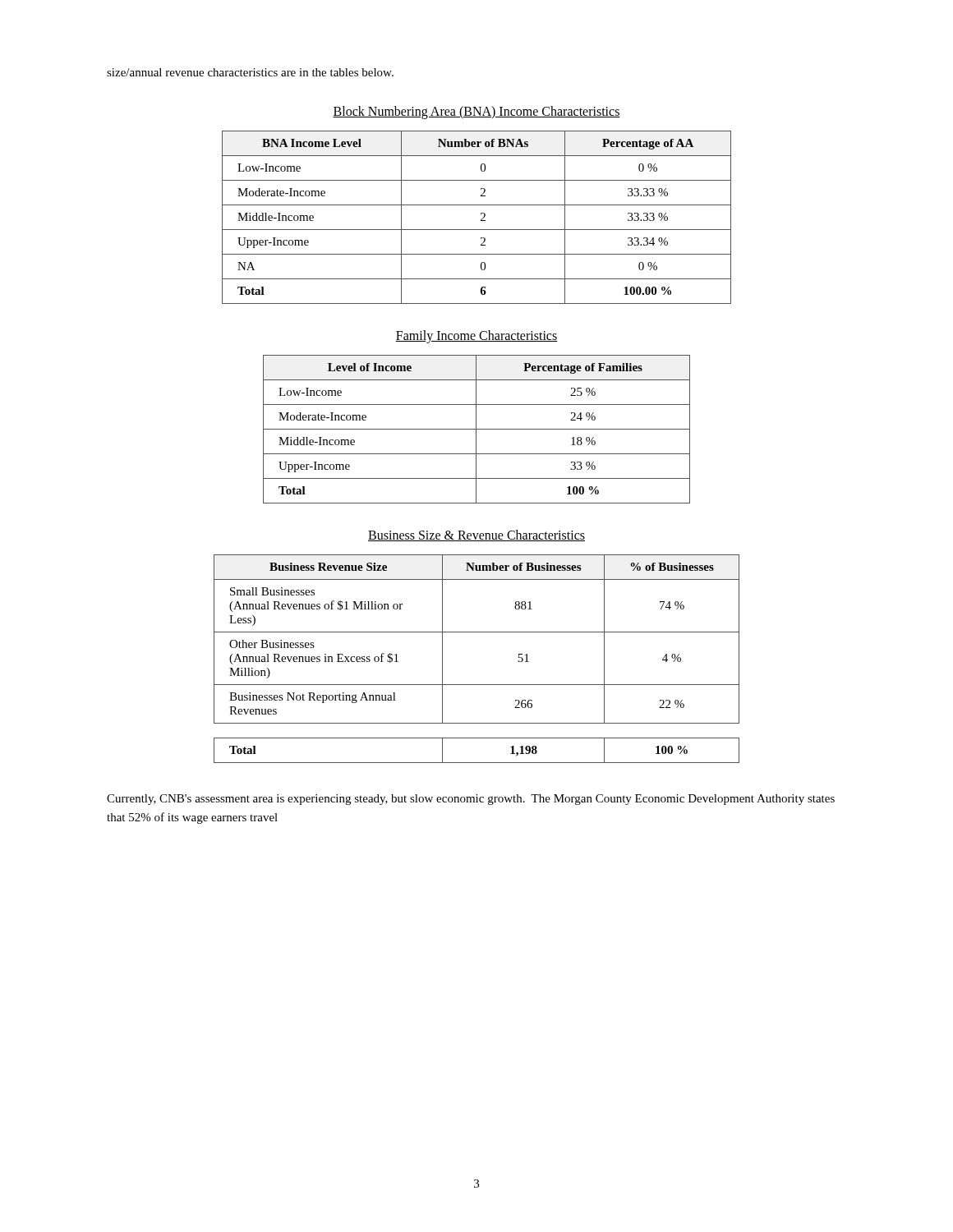
Task: Navigate to the region starting "size/annual revenue characteristics are in the tables"
Action: click(250, 72)
